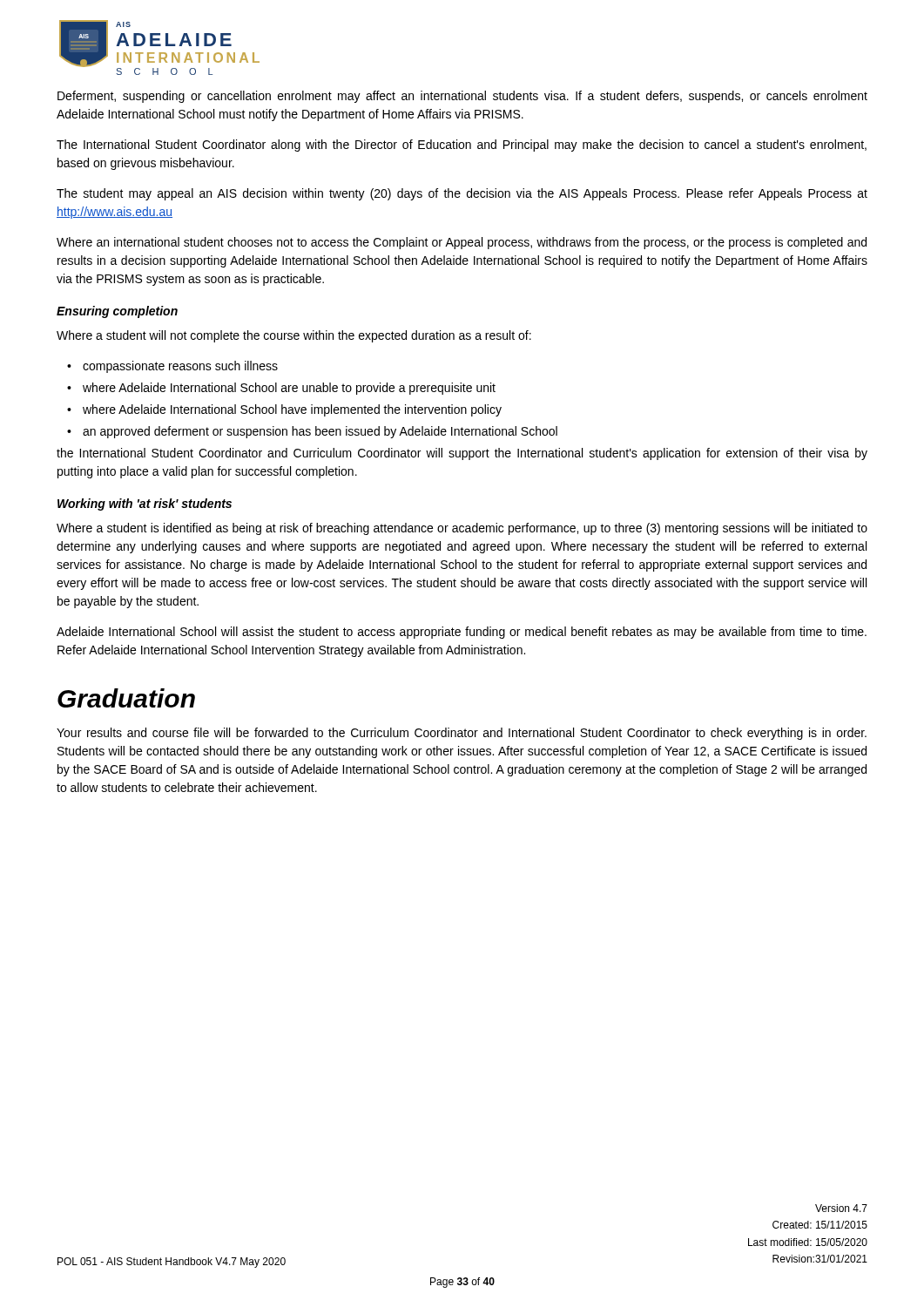Find the region starting "Your results and course file"
Viewport: 924px width, 1307px height.
coord(462,761)
